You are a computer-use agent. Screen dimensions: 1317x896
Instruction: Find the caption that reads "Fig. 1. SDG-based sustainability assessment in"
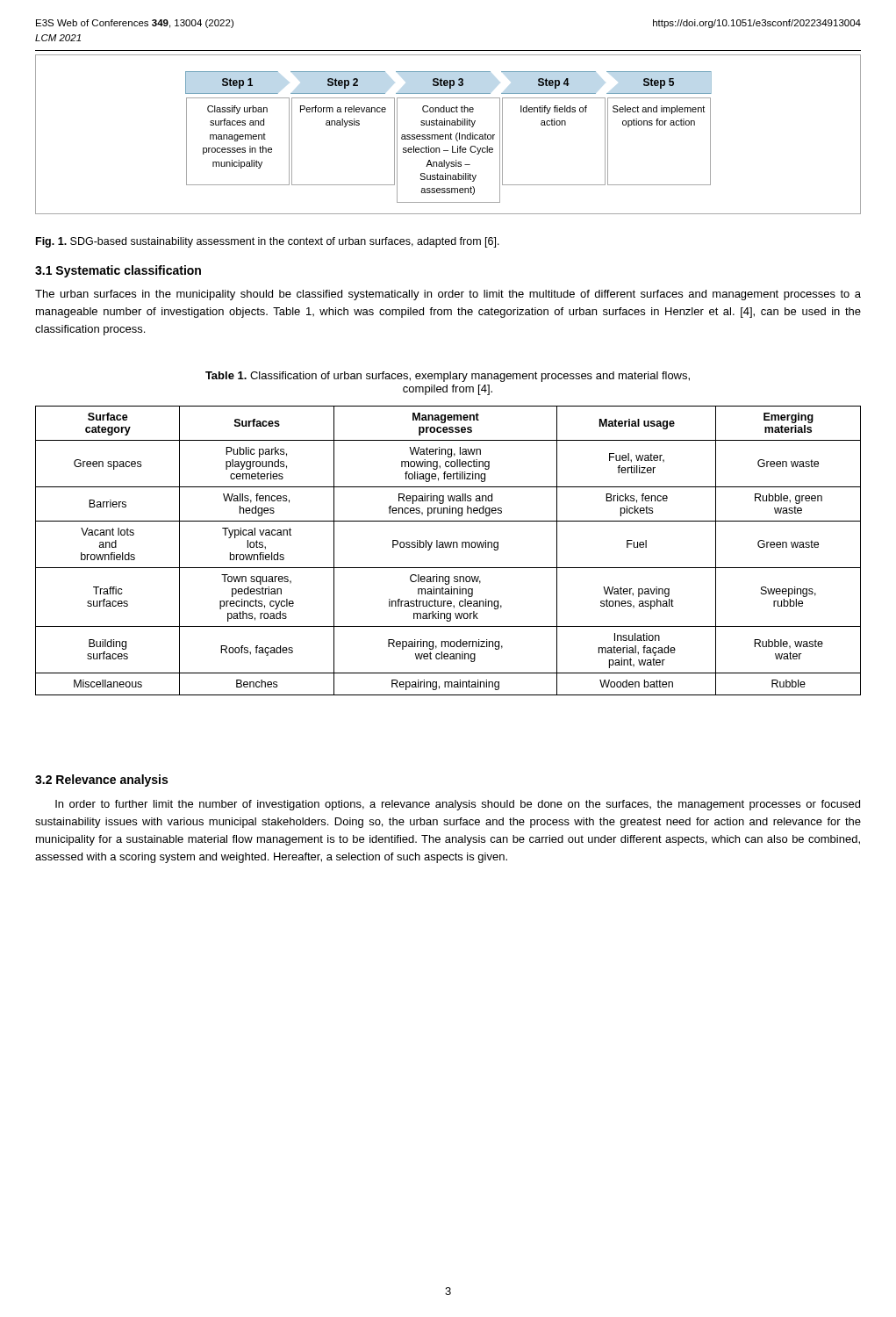267,241
